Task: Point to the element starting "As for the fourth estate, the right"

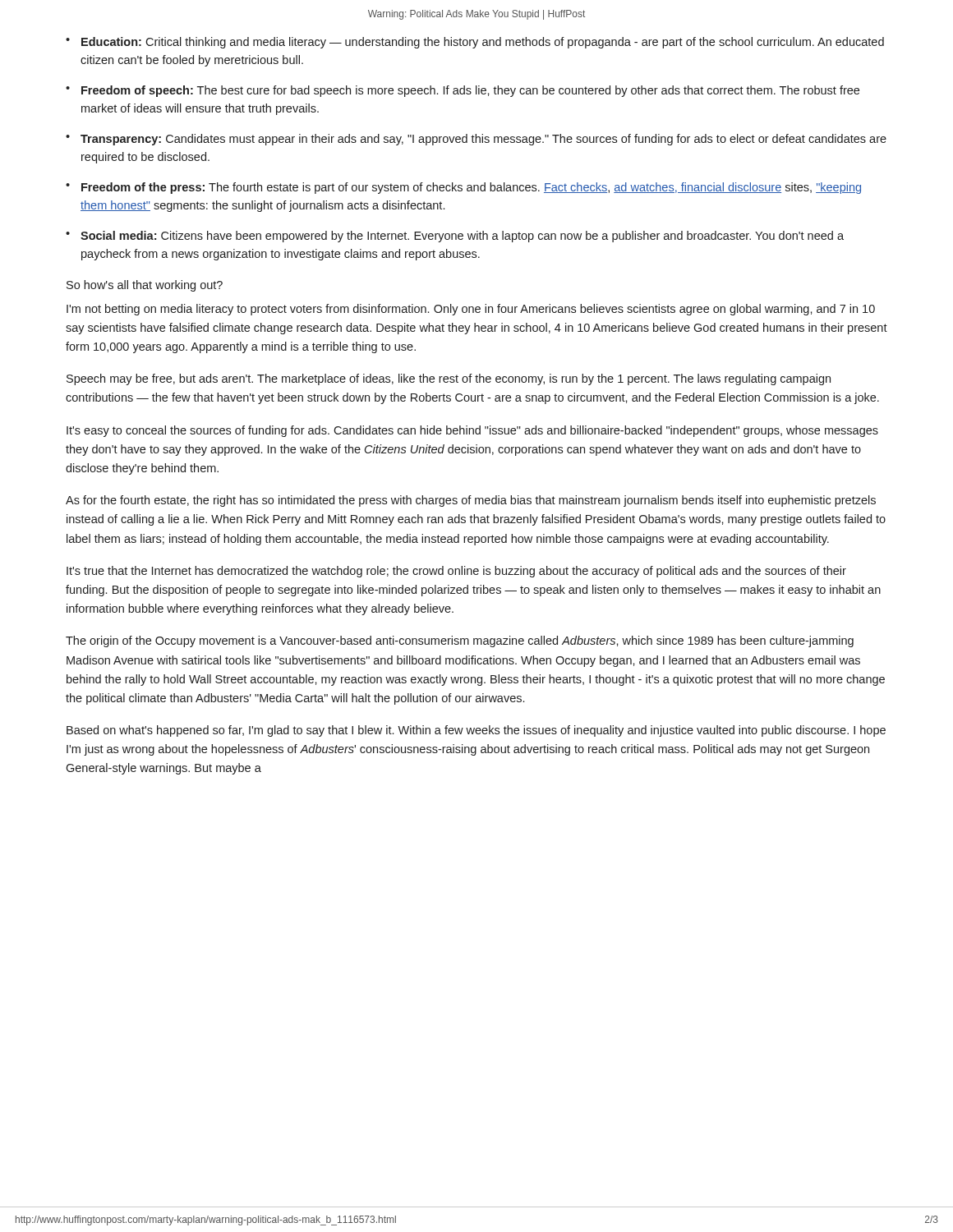Action: coord(476,519)
